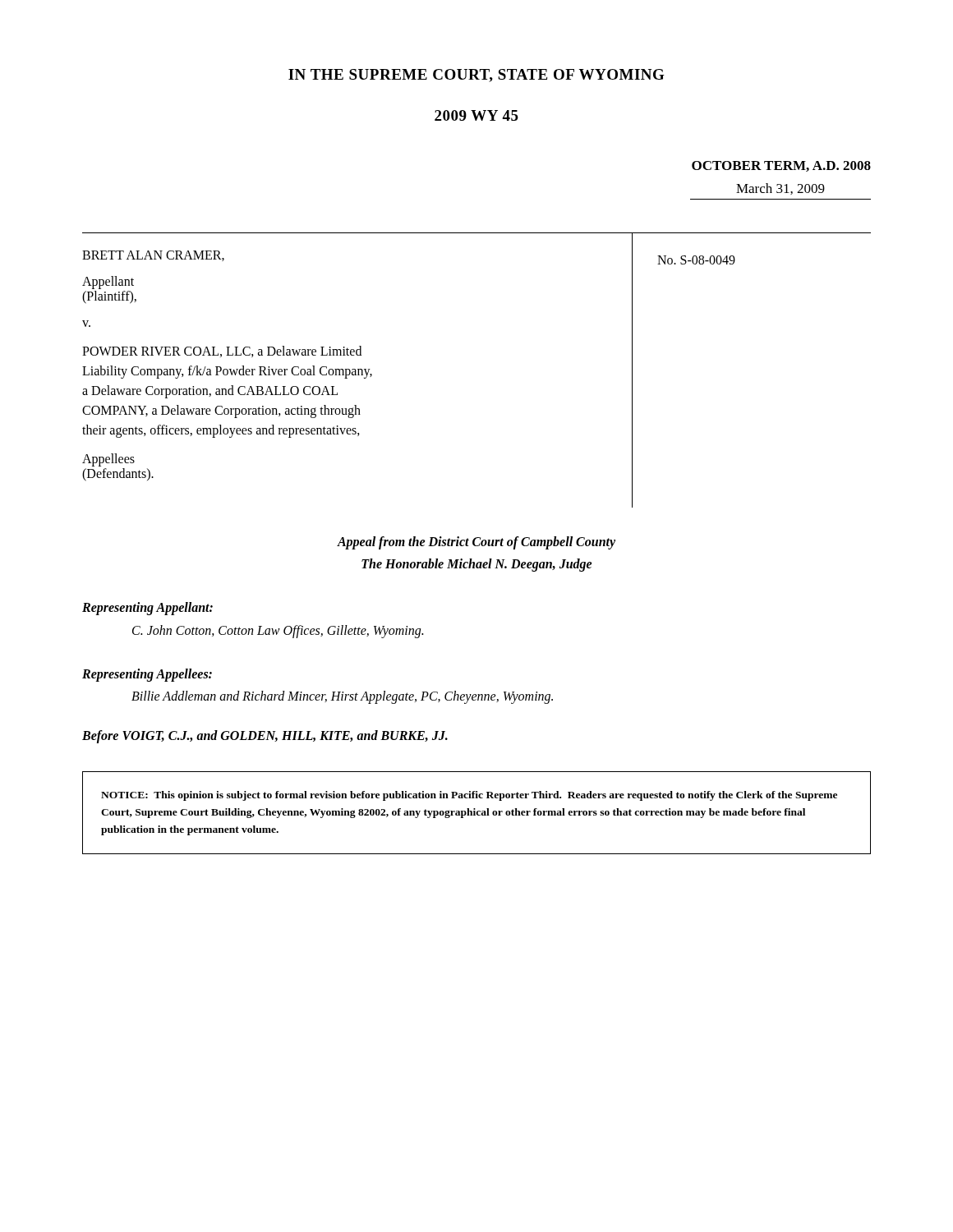Screen dimensions: 1232x953
Task: Click on the region starting "Before VOIGT, C.J., and GOLDEN, HILL, KITE, and"
Action: click(x=265, y=736)
